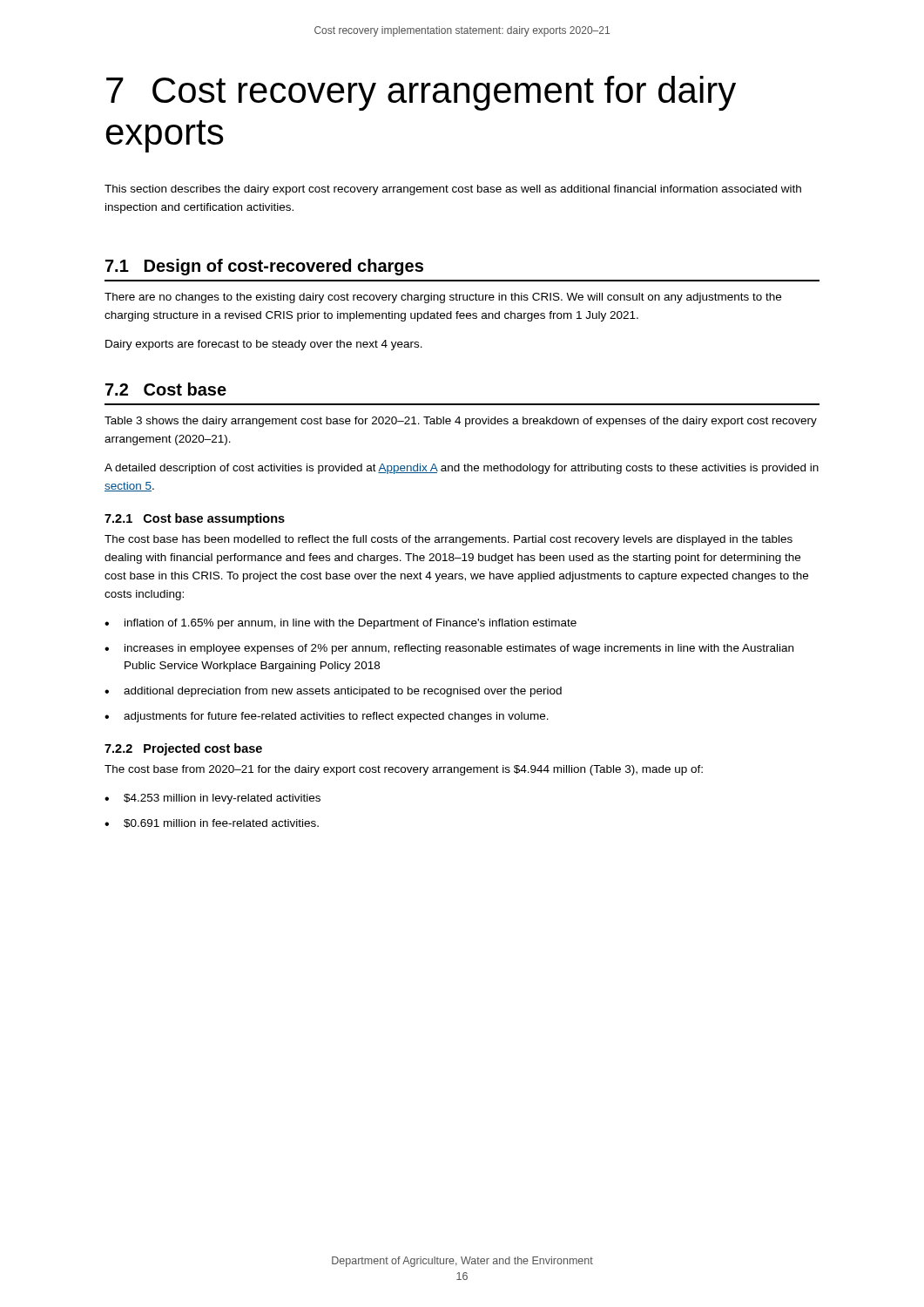The height and width of the screenshot is (1307, 924).
Task: Point to the text block starting "7.2.2 Projected cost"
Action: tap(183, 749)
